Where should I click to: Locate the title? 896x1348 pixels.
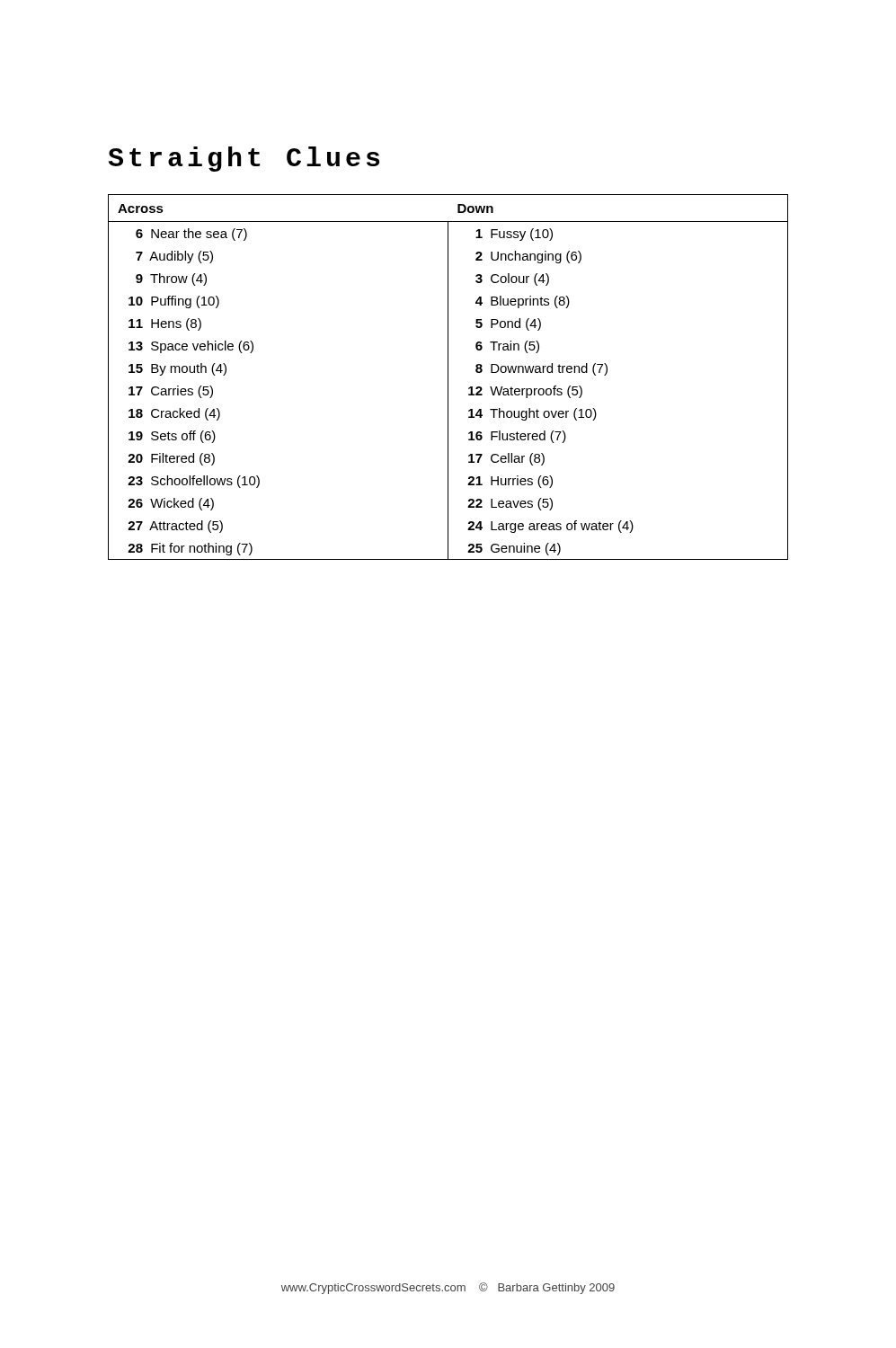[x=246, y=159]
